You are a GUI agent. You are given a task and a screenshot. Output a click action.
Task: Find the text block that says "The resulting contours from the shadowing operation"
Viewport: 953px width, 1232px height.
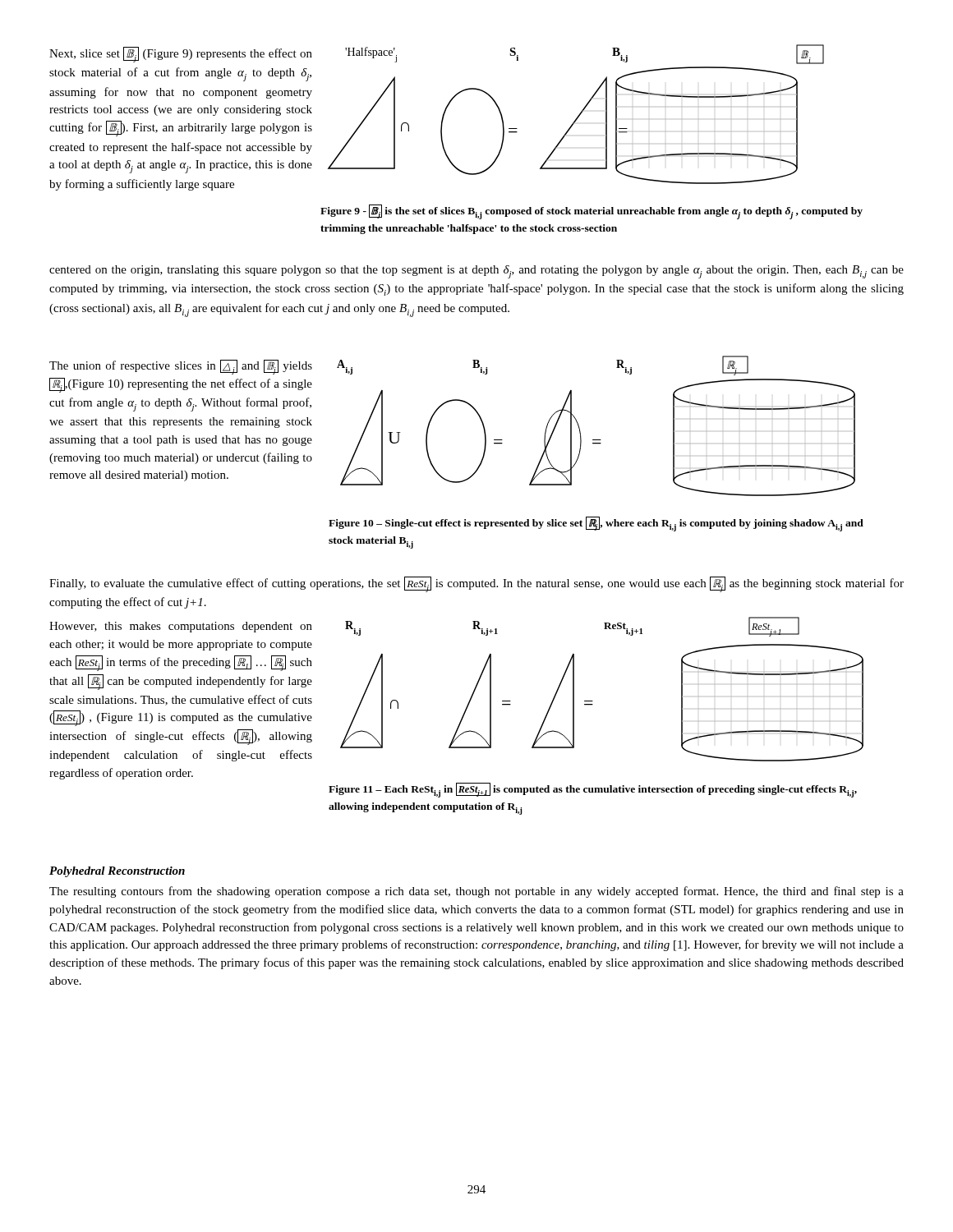476,936
